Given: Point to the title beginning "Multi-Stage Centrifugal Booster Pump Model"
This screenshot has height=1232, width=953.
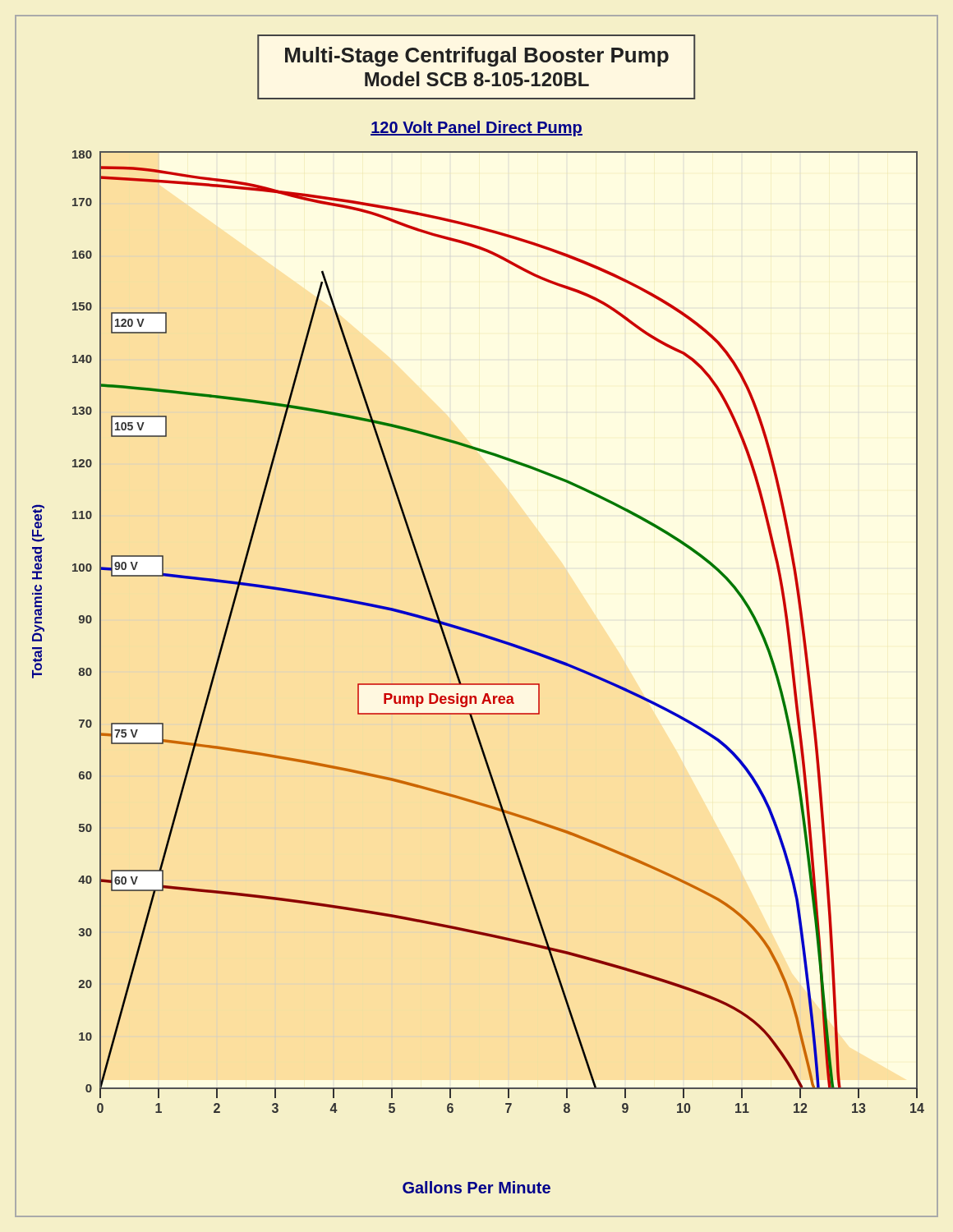Looking at the screenshot, I should coord(476,67).
